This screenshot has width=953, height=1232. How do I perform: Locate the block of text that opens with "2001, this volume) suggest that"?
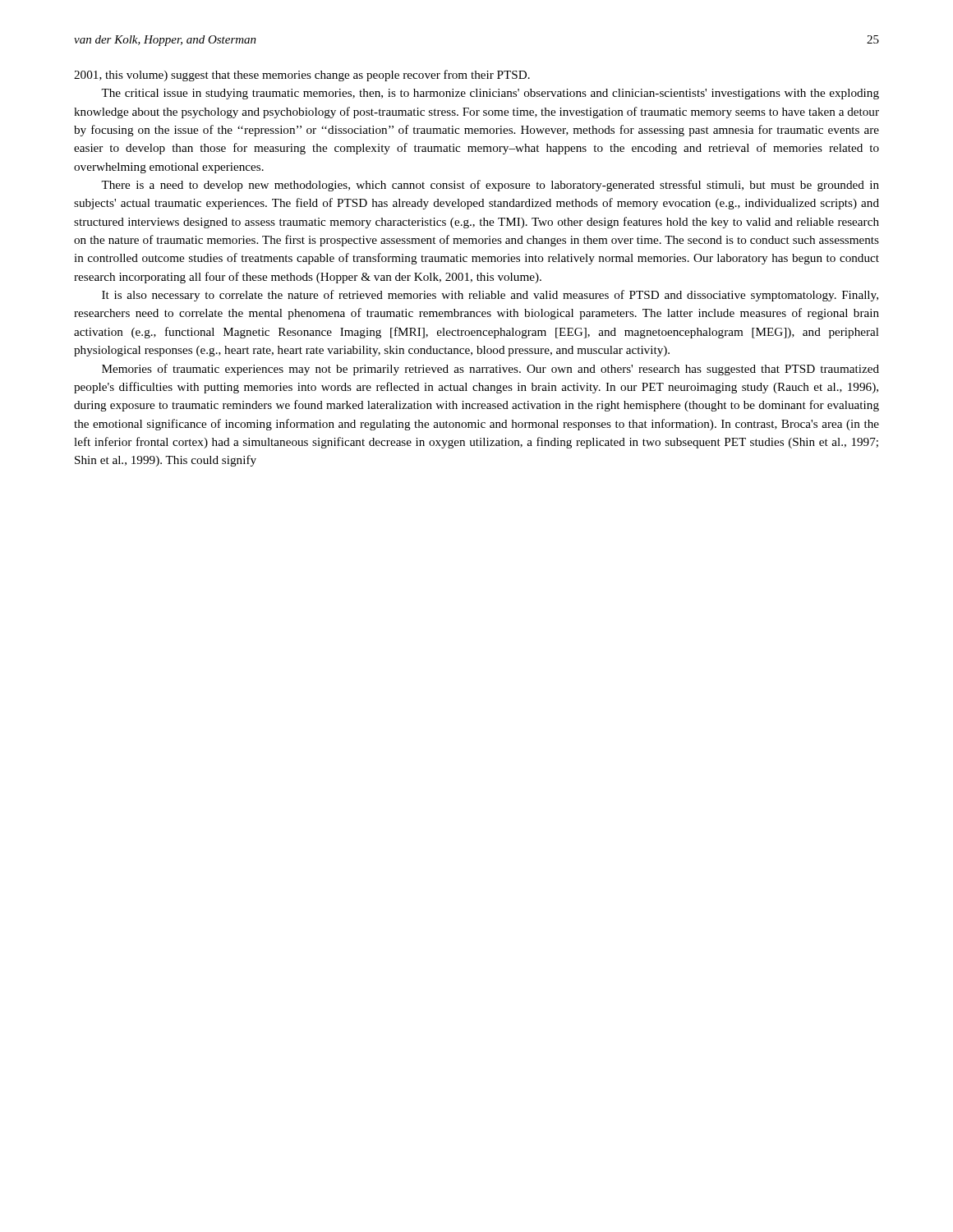pos(476,75)
